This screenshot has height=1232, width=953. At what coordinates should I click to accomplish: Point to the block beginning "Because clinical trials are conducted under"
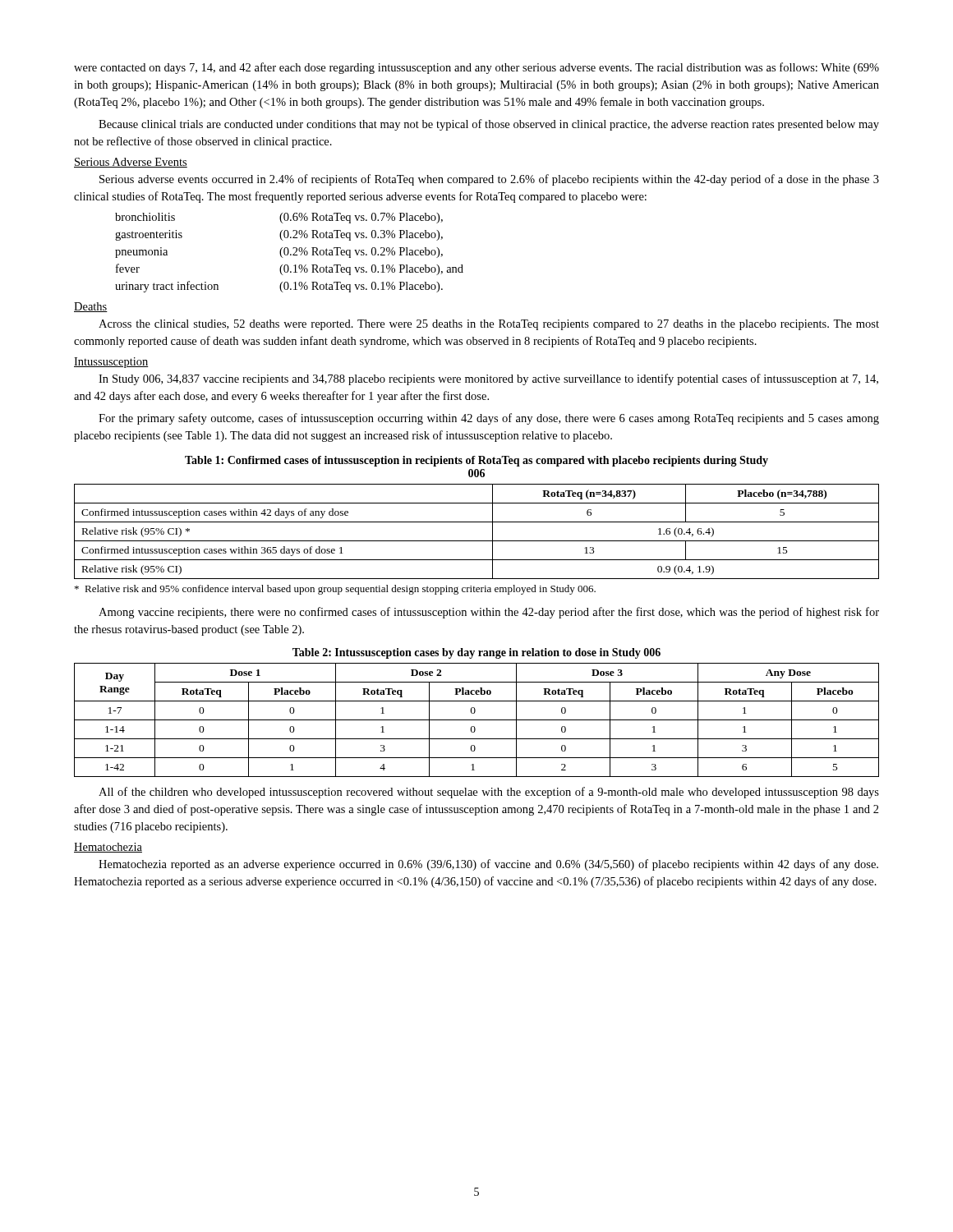[476, 133]
